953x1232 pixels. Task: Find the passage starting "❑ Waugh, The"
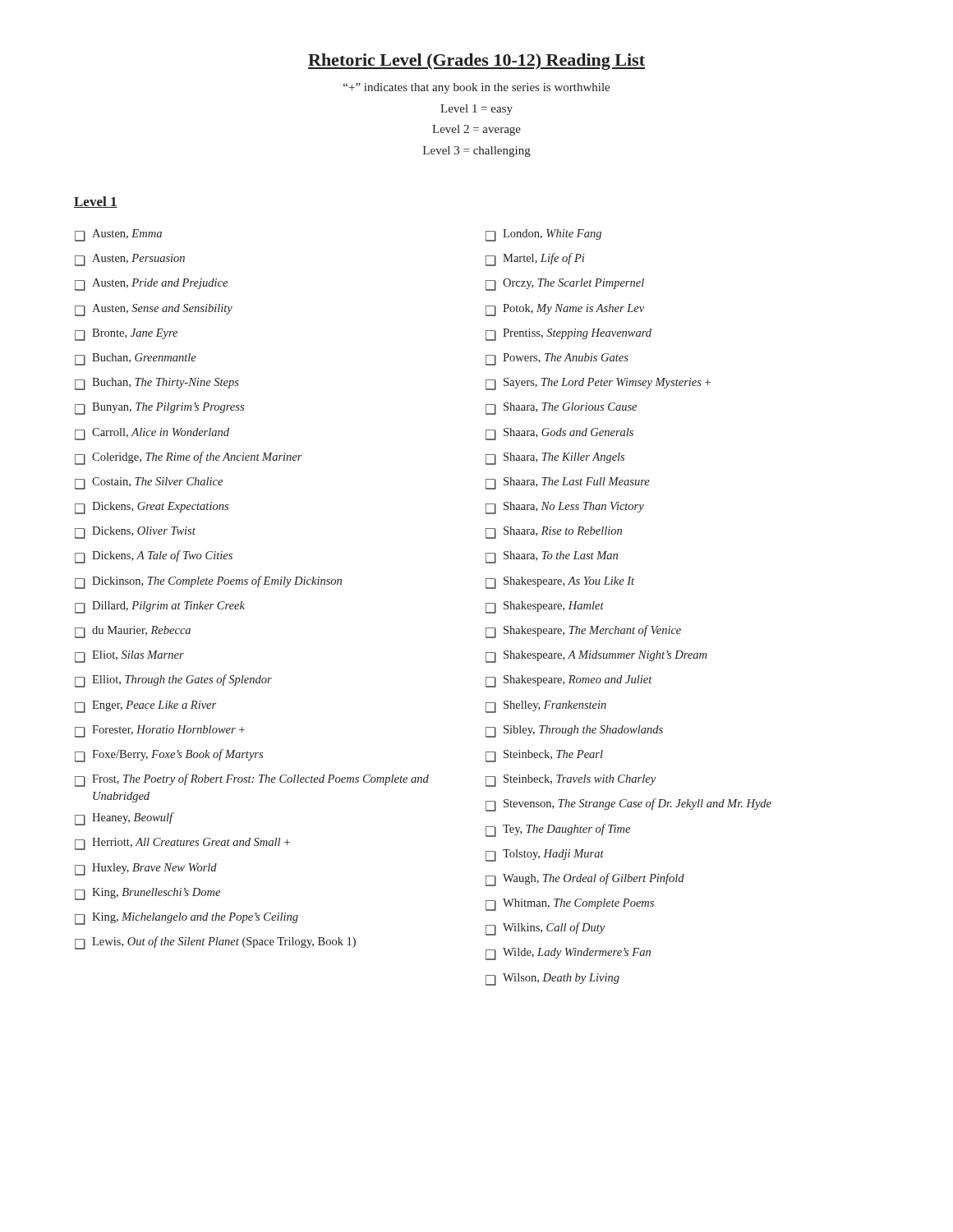(682, 880)
